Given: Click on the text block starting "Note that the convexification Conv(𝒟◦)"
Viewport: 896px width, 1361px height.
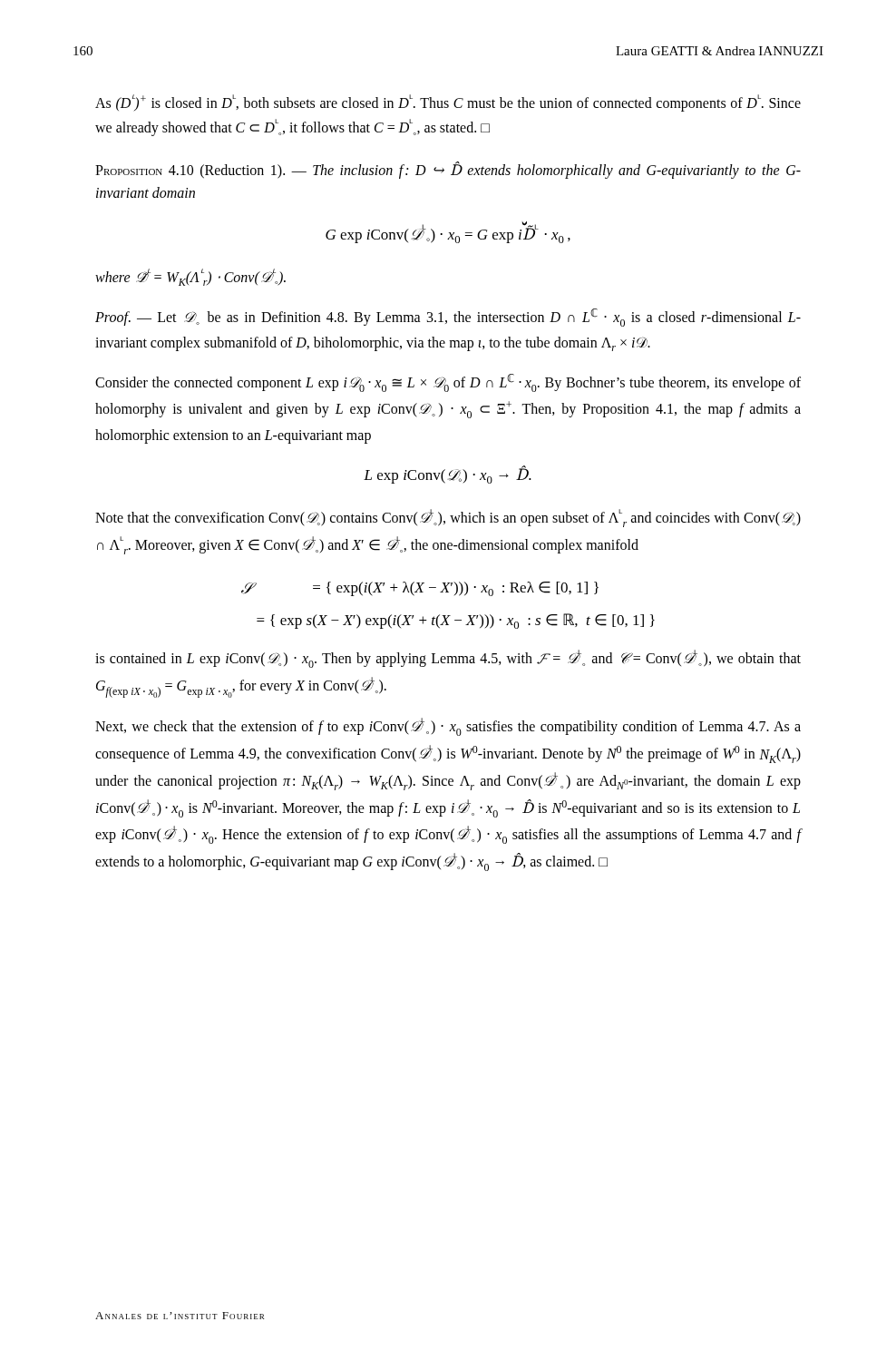Looking at the screenshot, I should [x=448, y=533].
